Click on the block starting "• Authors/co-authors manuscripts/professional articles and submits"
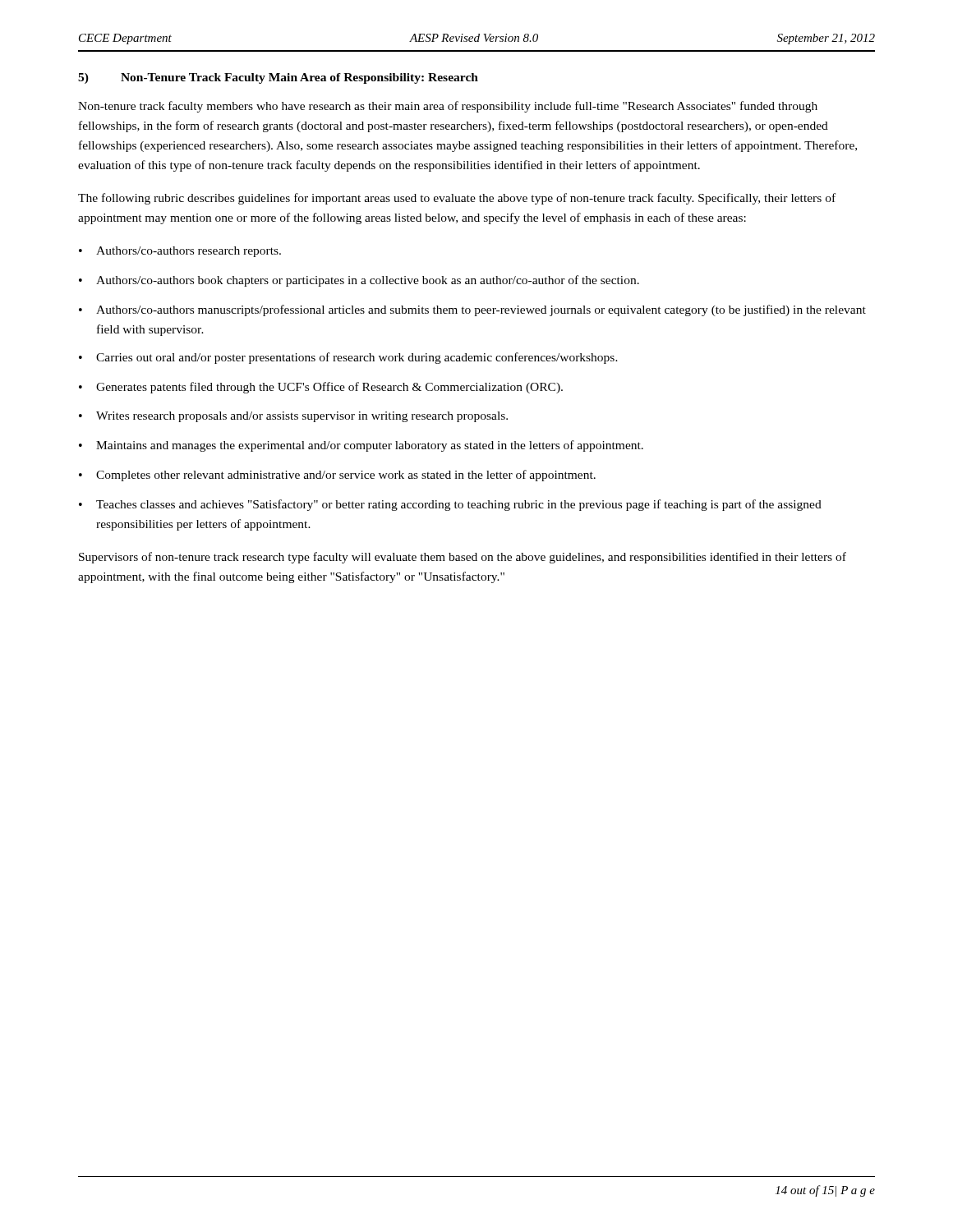The height and width of the screenshot is (1232, 953). tap(476, 319)
